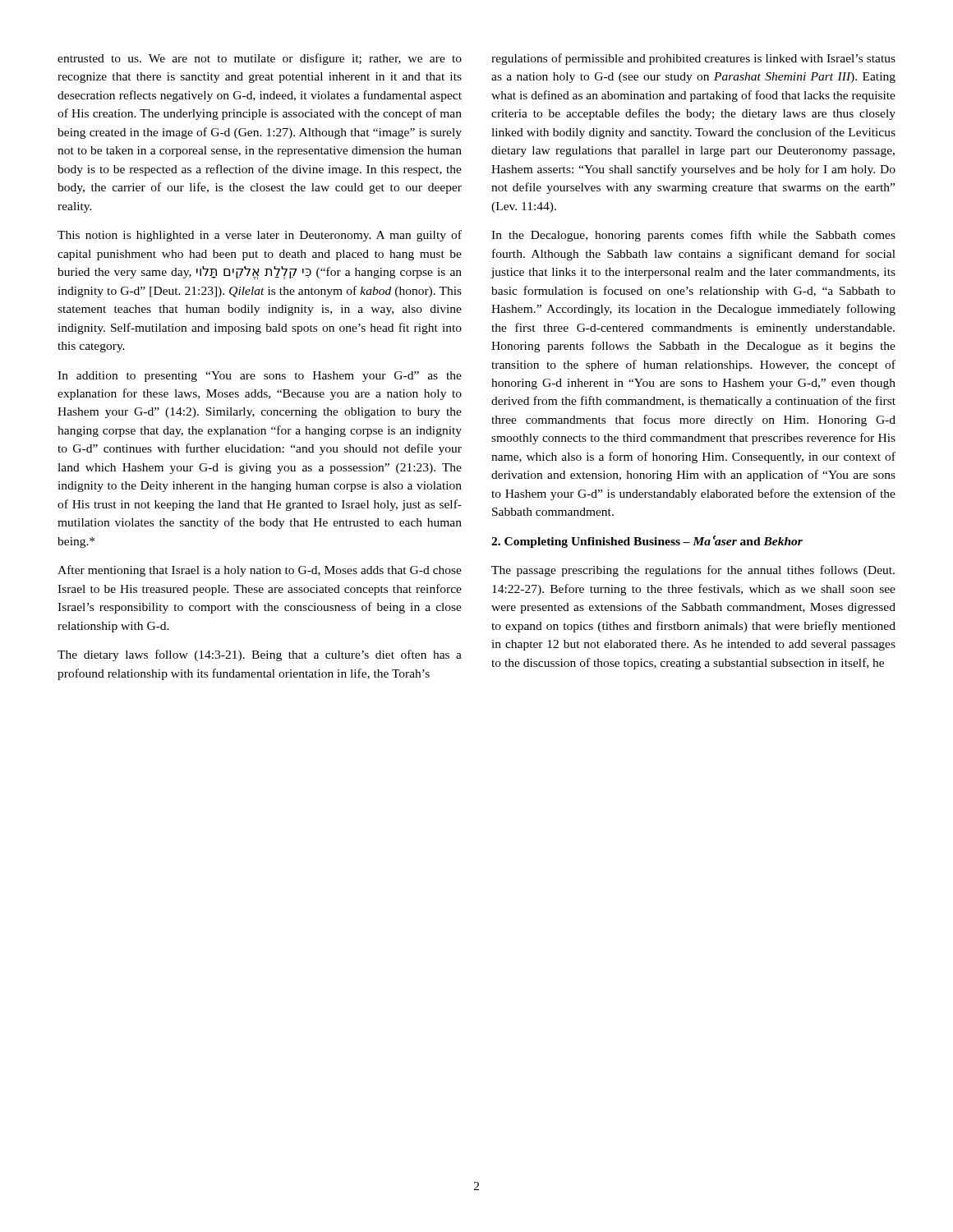Navigate to the region starting "After mentioning that Israel is"
Screen dimensions: 1232x953
tap(260, 598)
